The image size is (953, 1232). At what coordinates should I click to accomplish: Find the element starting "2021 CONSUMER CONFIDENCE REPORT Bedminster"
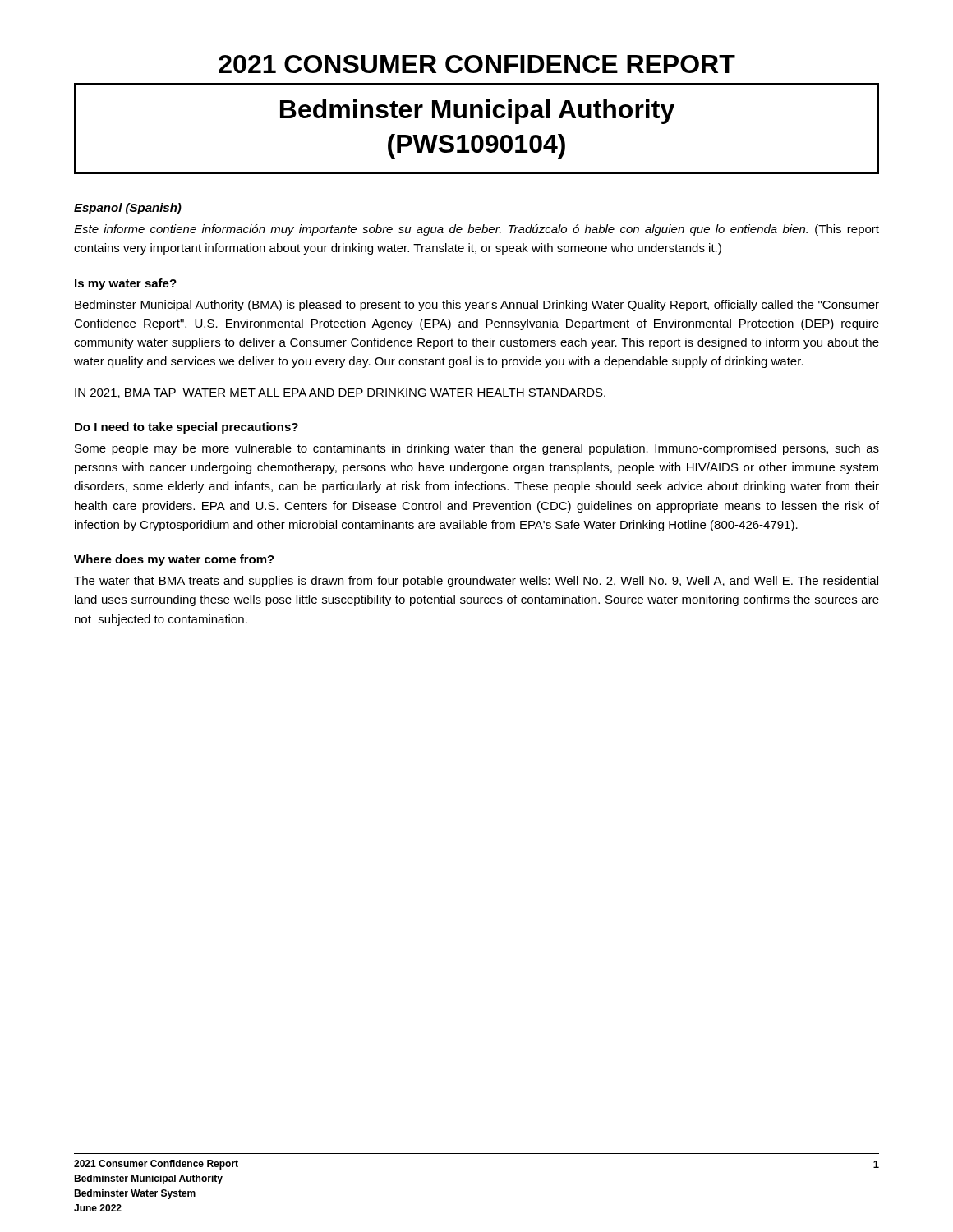click(476, 112)
